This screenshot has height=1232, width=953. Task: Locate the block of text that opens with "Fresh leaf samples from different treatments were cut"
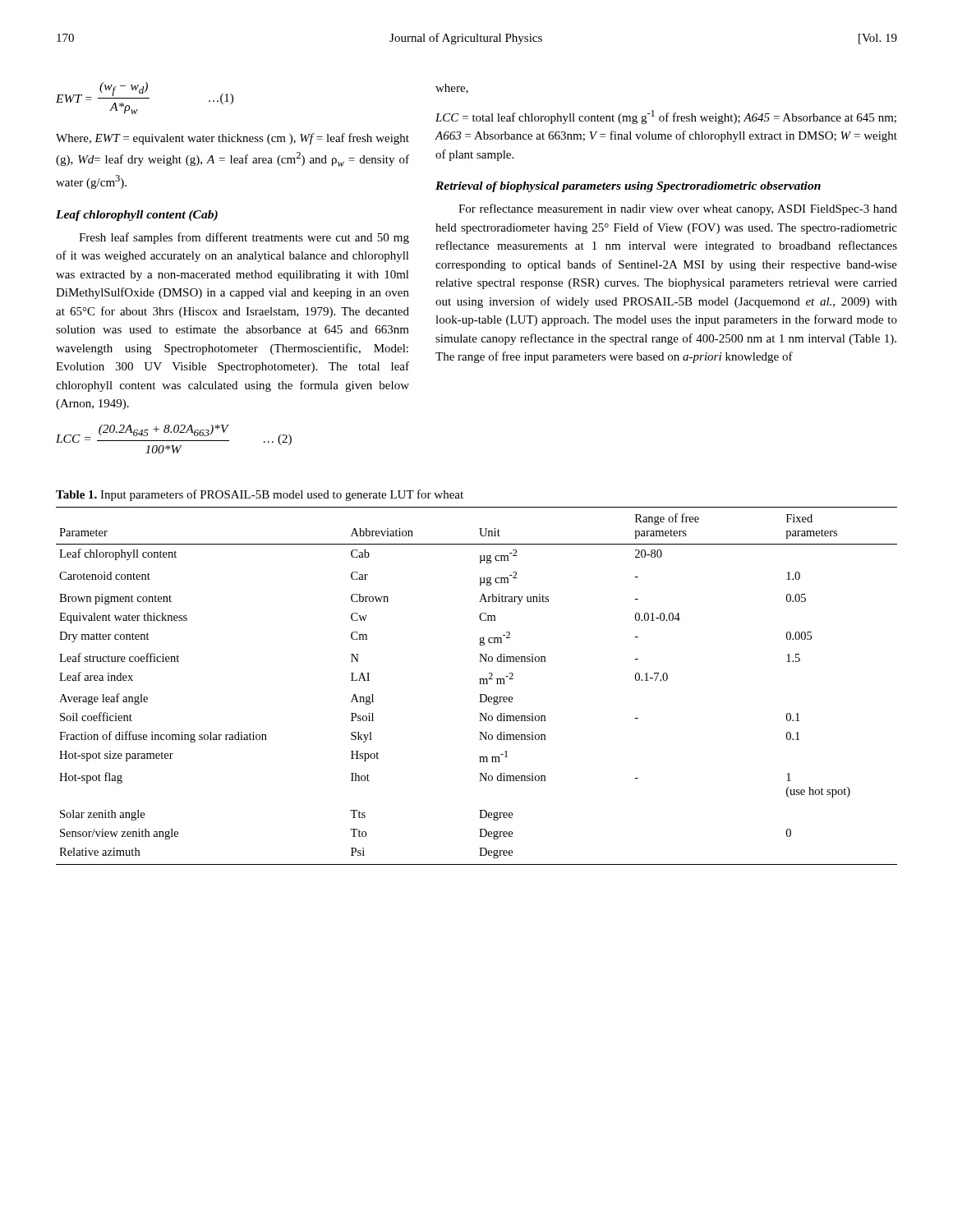click(x=232, y=321)
